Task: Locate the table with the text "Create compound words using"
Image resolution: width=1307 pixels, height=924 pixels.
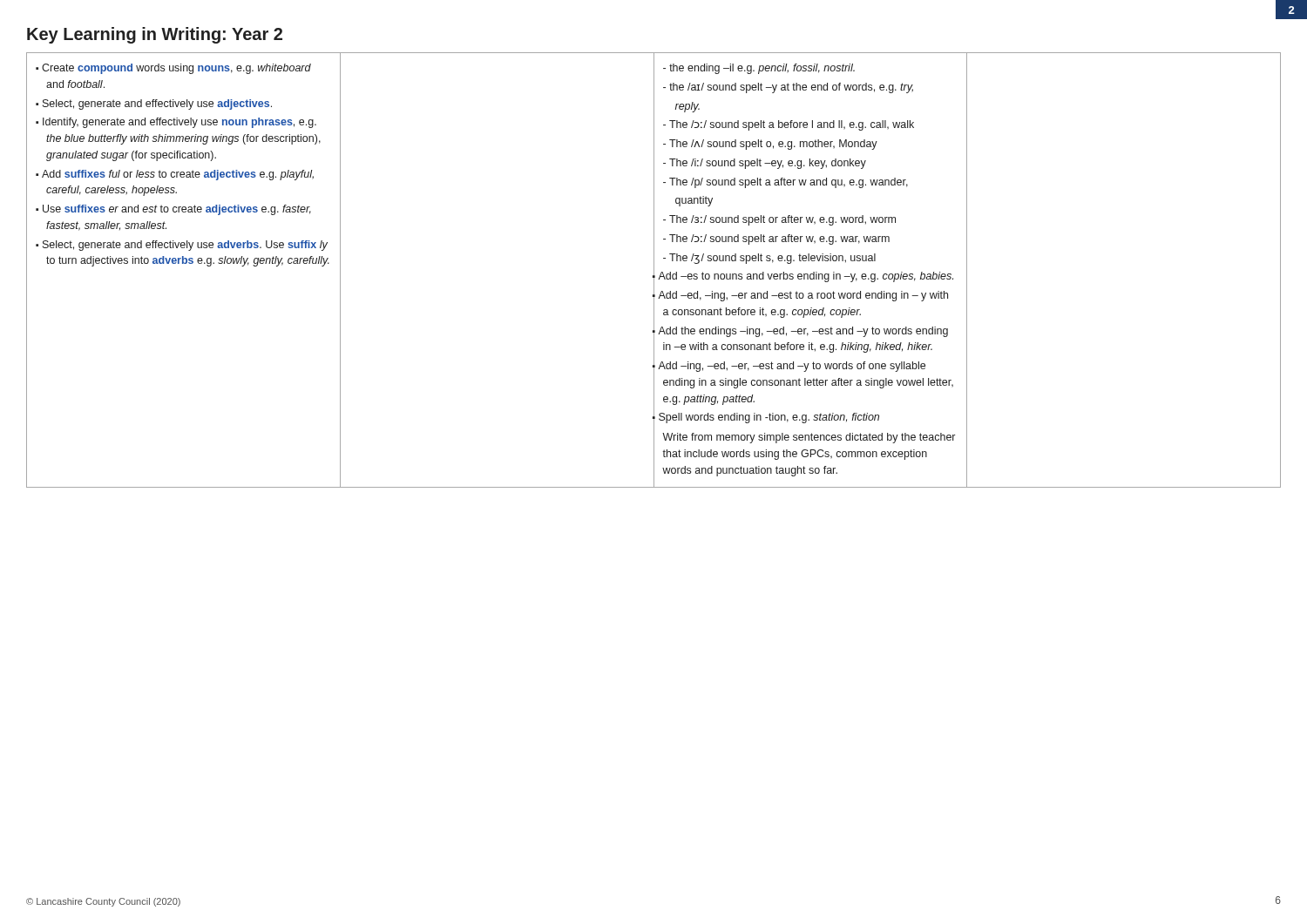Action: (654, 270)
